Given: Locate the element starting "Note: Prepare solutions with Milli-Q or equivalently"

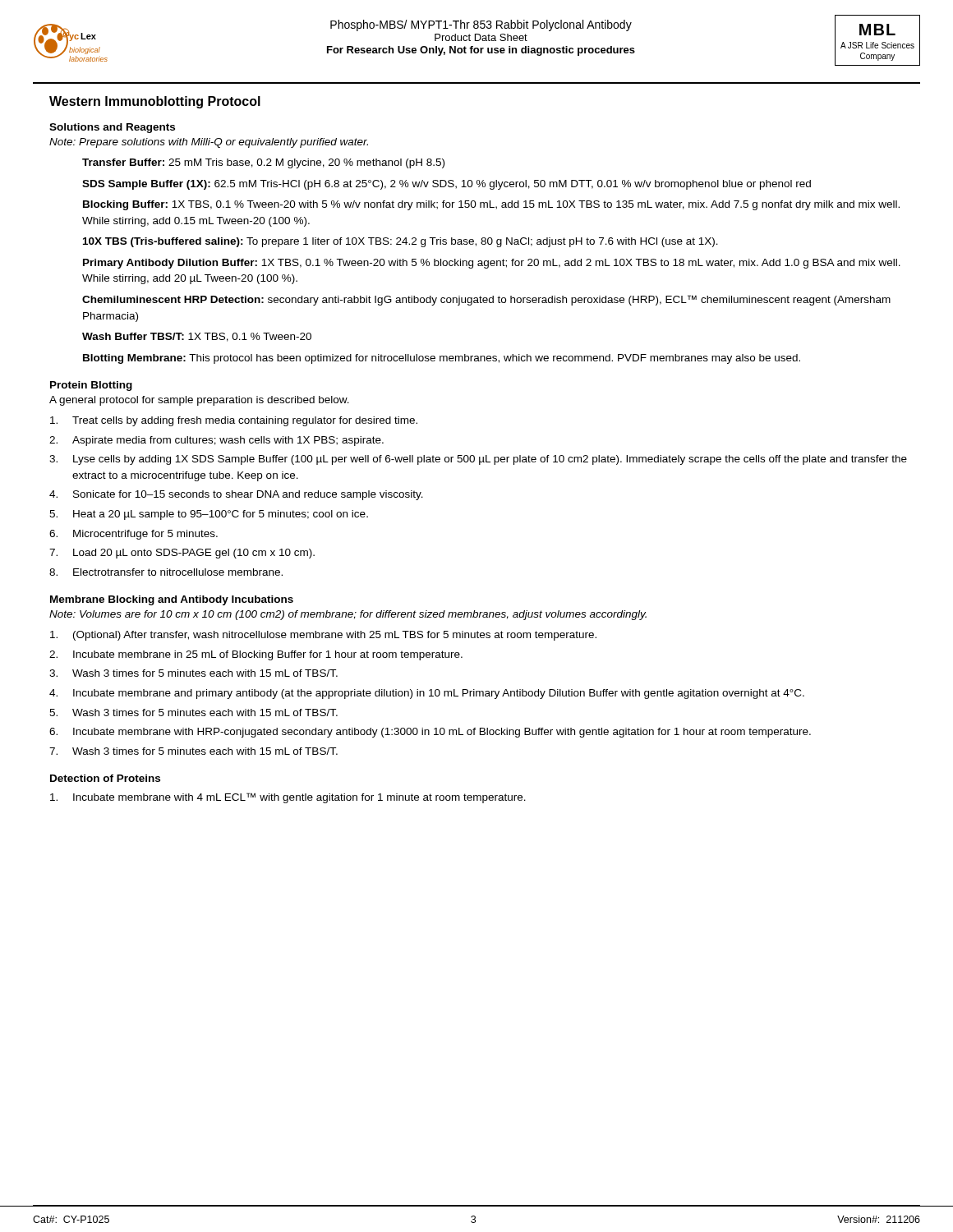Looking at the screenshot, I should pos(209,142).
